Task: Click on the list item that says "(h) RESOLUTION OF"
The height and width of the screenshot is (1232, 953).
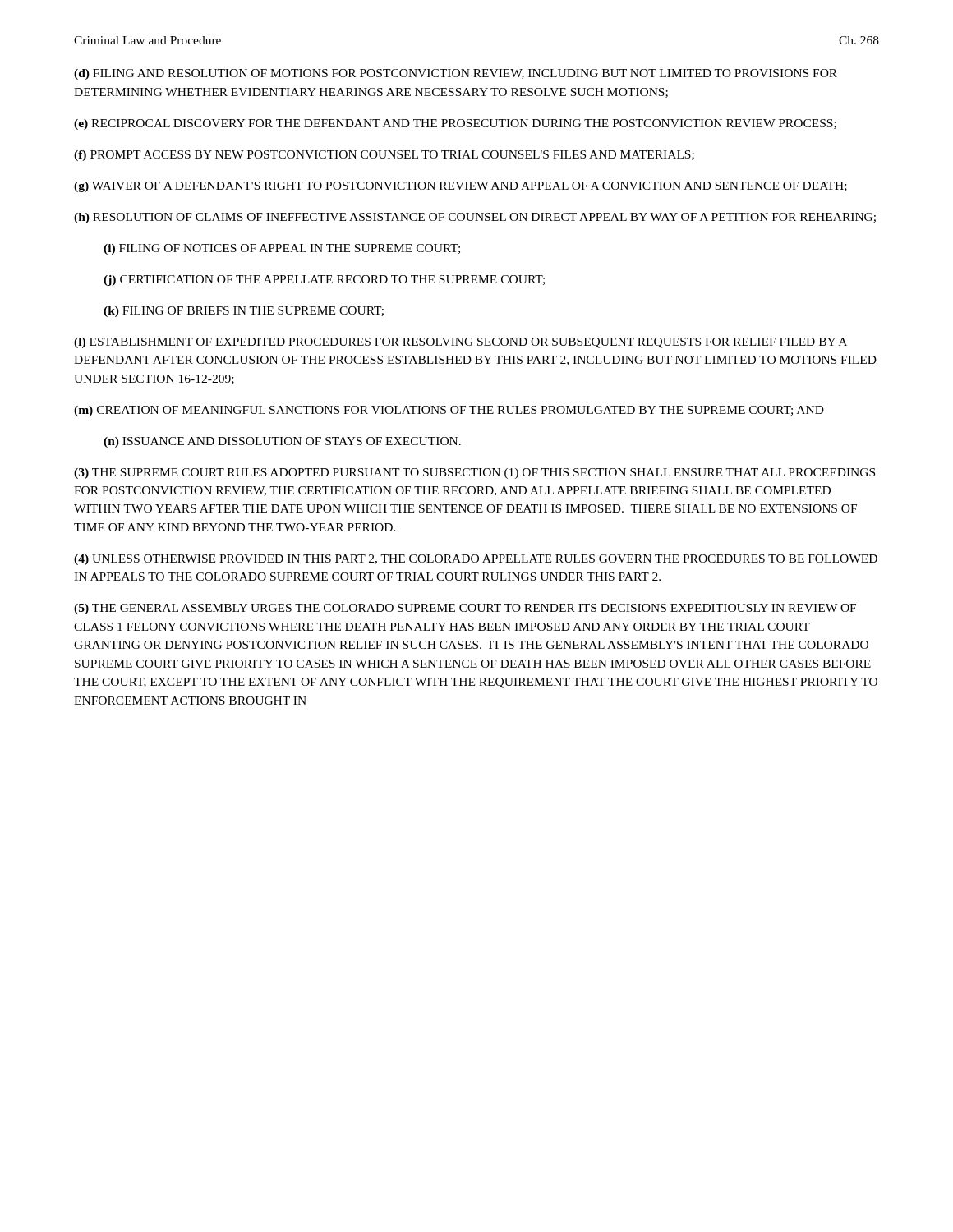Action: coord(476,217)
